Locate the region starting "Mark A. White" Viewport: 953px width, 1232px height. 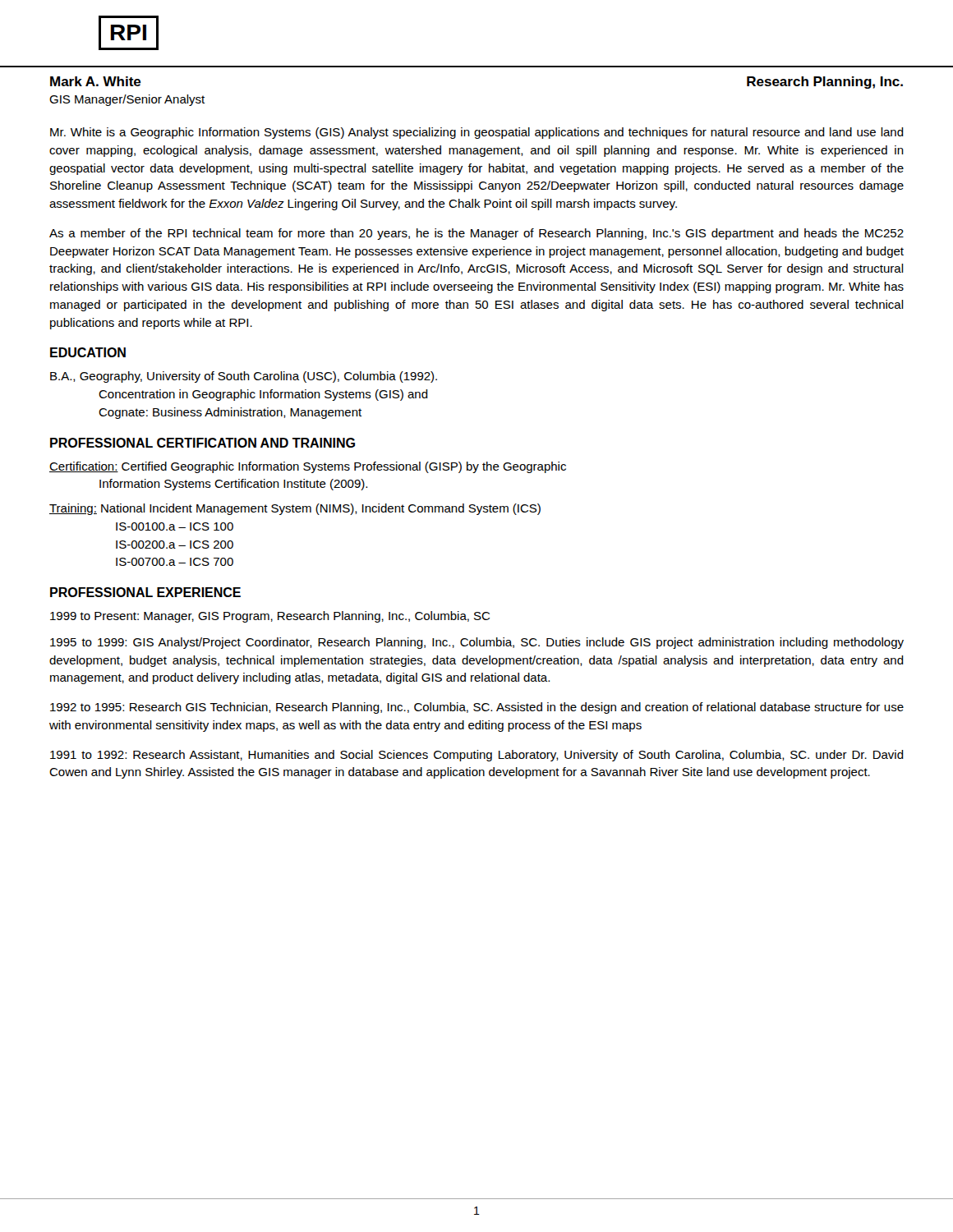pos(95,82)
